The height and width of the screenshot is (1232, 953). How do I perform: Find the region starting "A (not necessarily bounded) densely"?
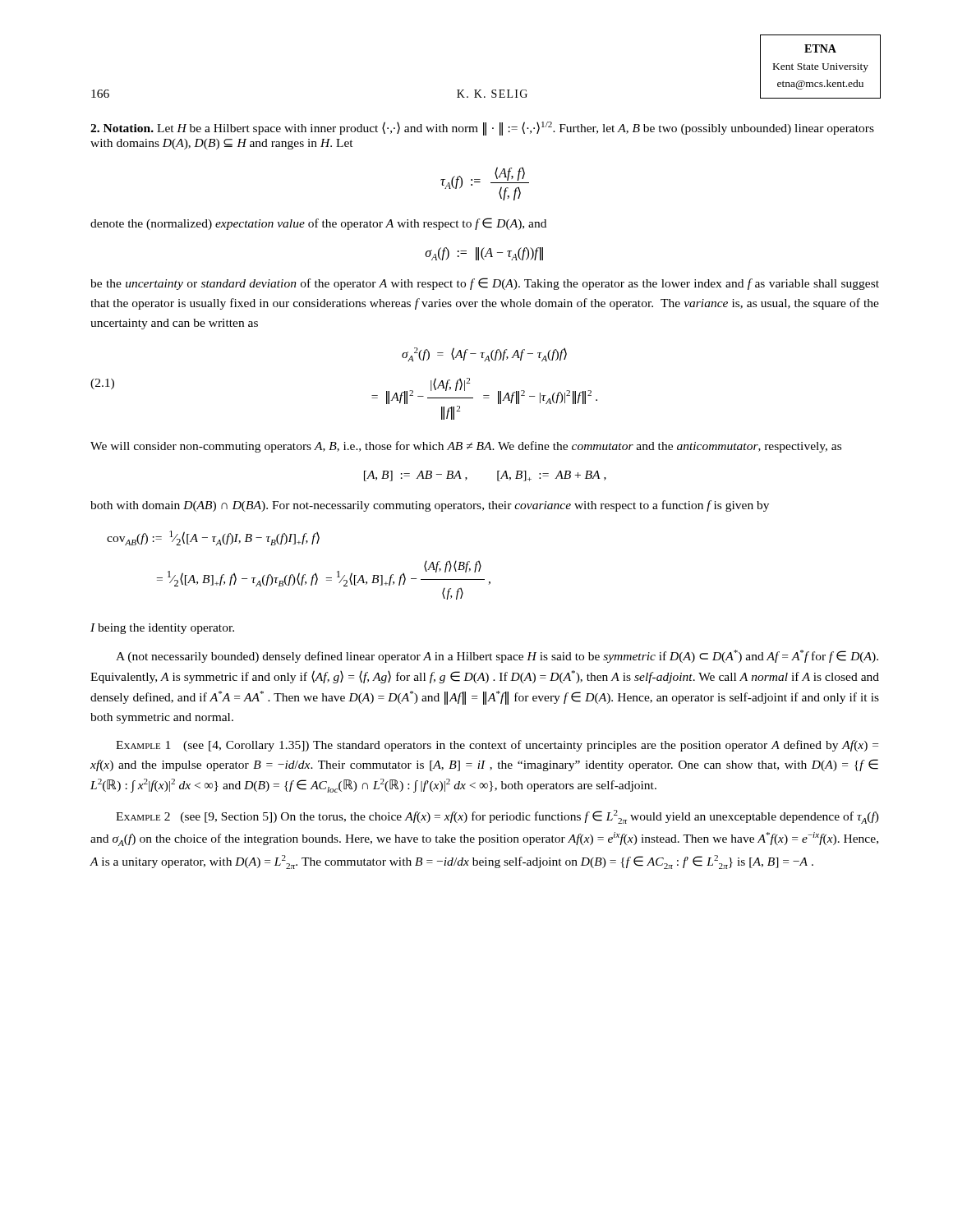[x=485, y=685]
